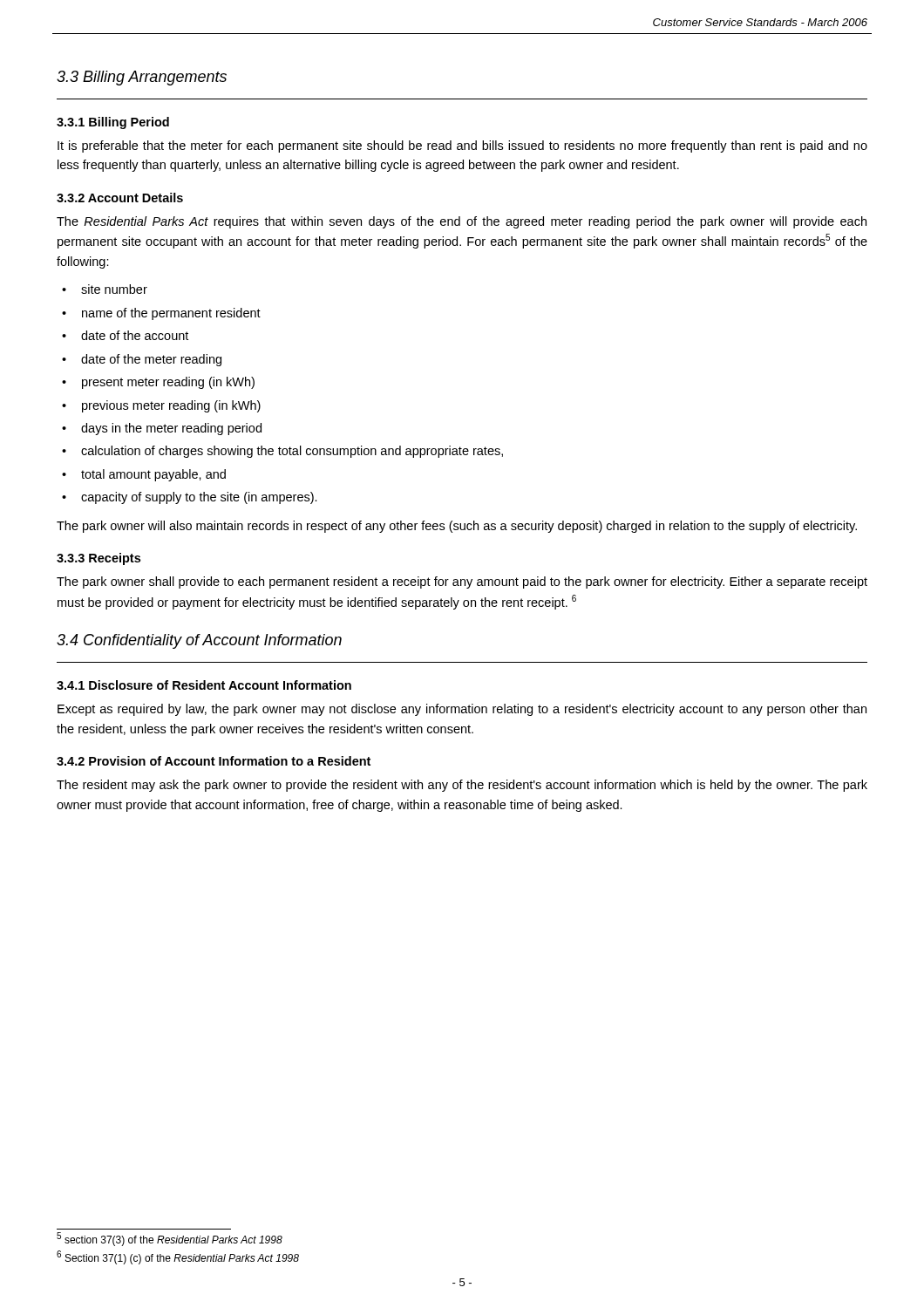
Task: Point to the element starting "• previous meter reading (in kWh)"
Action: (161, 406)
